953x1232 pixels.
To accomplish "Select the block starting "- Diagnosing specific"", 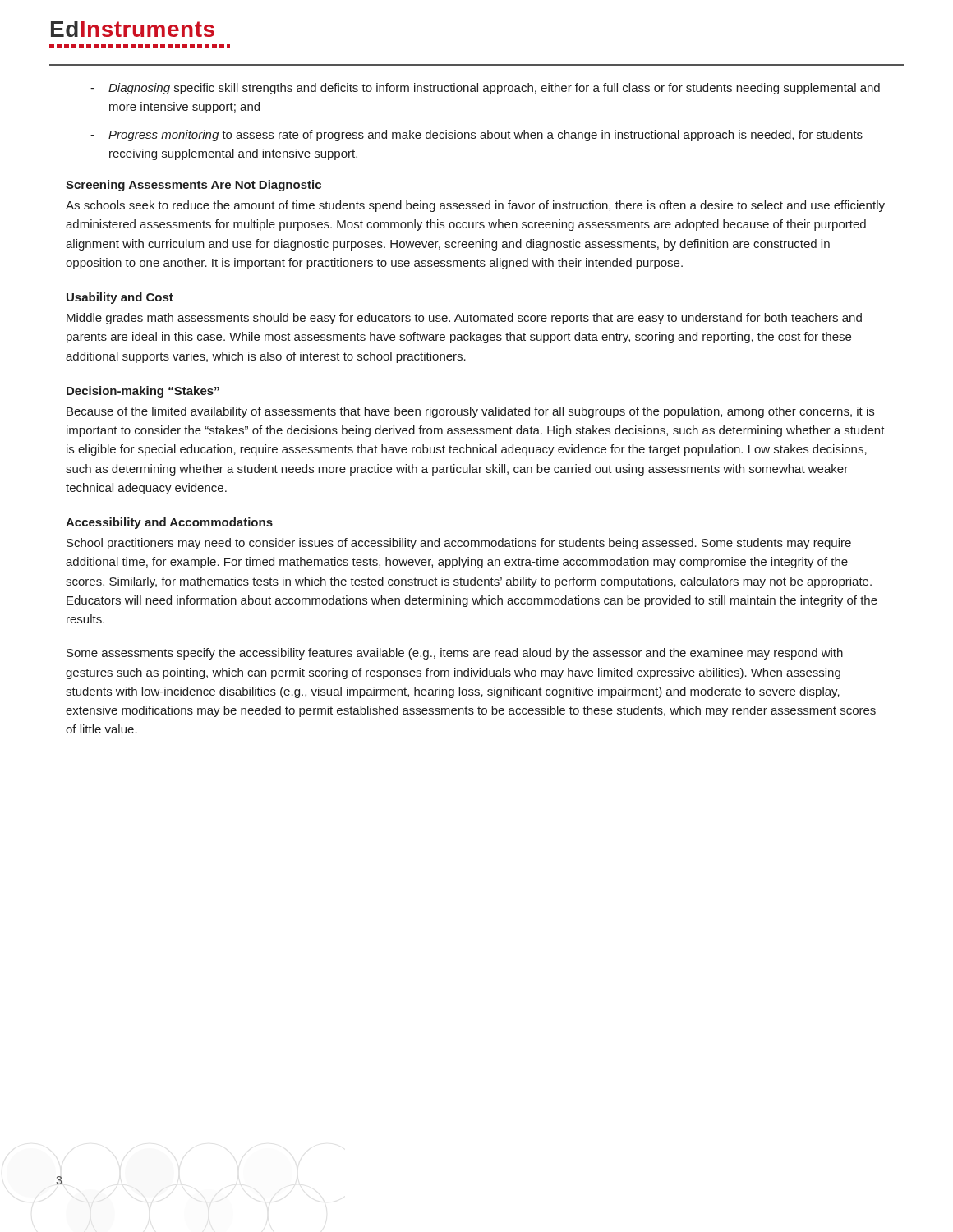I will pyautogui.click(x=489, y=97).
